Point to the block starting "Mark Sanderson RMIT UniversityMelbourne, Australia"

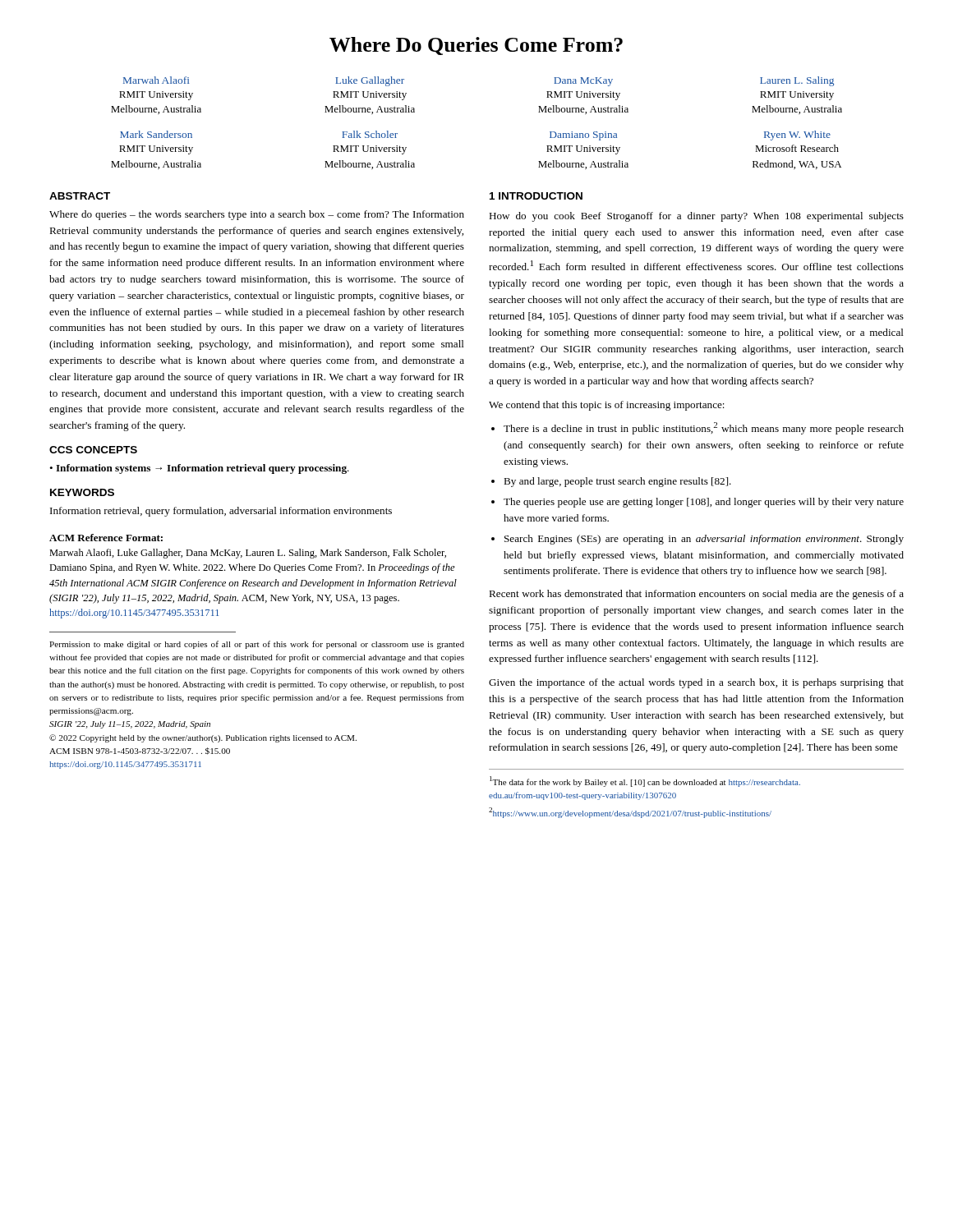pyautogui.click(x=156, y=150)
